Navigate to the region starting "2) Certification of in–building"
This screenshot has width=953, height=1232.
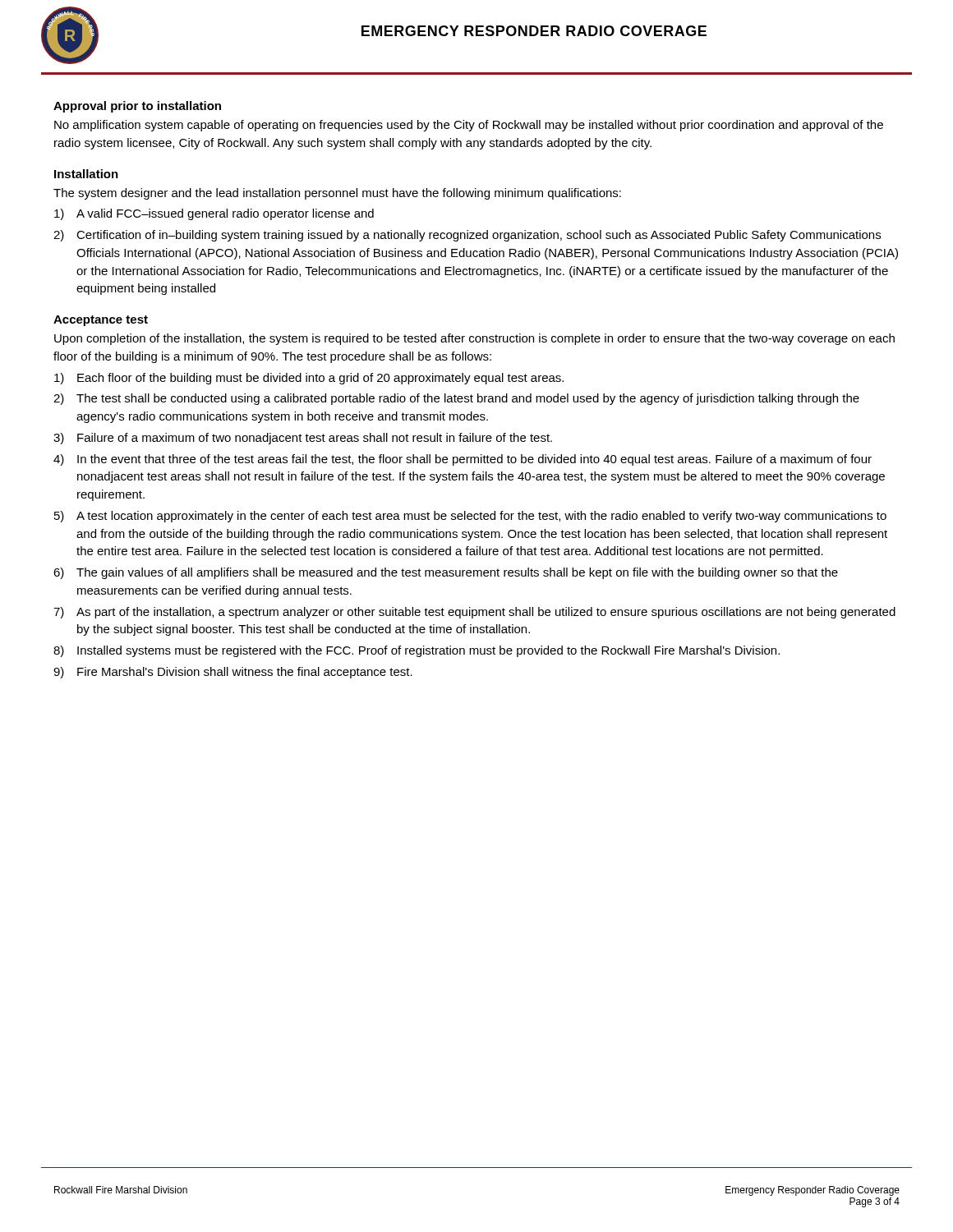tap(476, 262)
